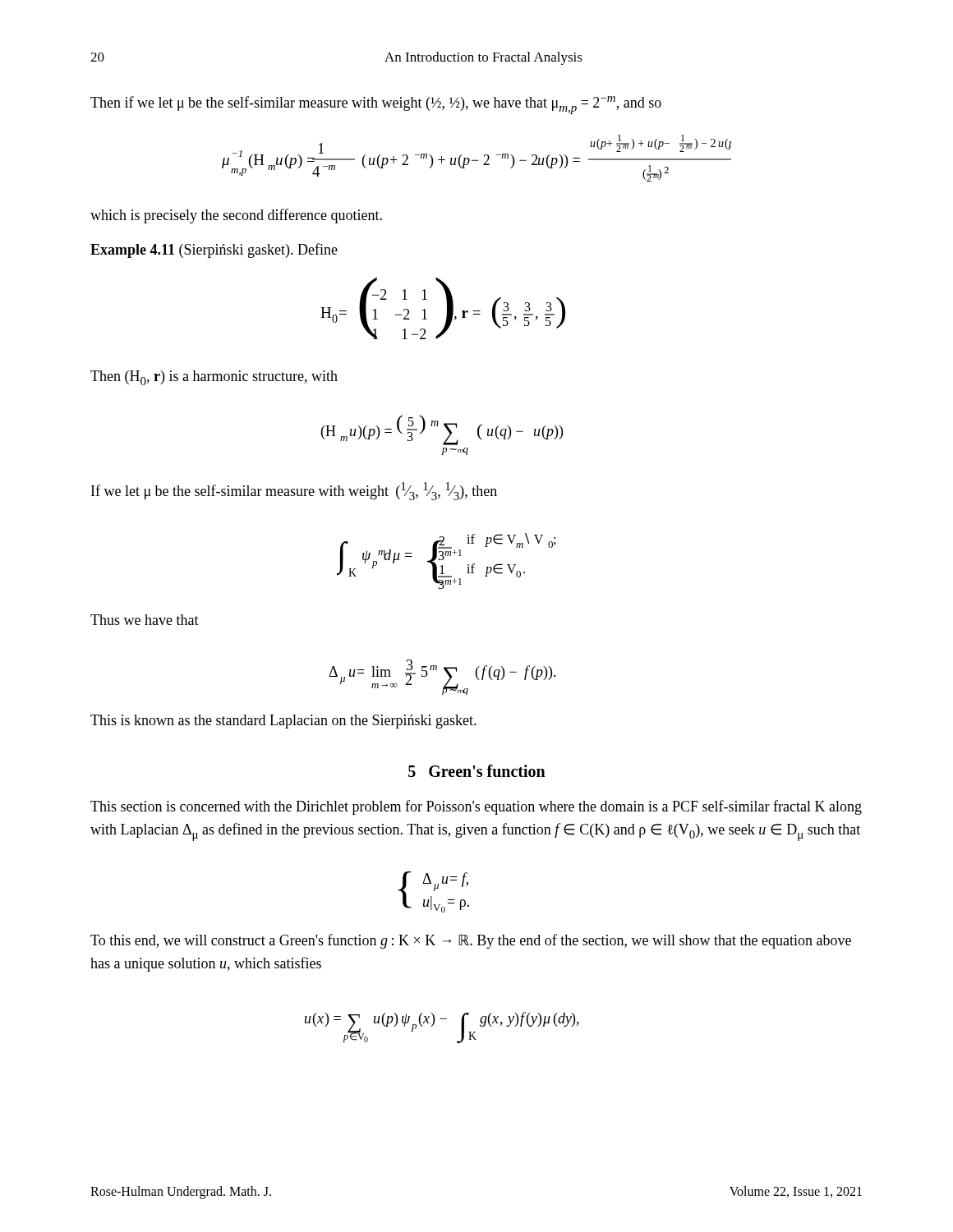The height and width of the screenshot is (1232, 953).
Task: Navigate to the text starting "This is known as"
Action: (x=476, y=721)
